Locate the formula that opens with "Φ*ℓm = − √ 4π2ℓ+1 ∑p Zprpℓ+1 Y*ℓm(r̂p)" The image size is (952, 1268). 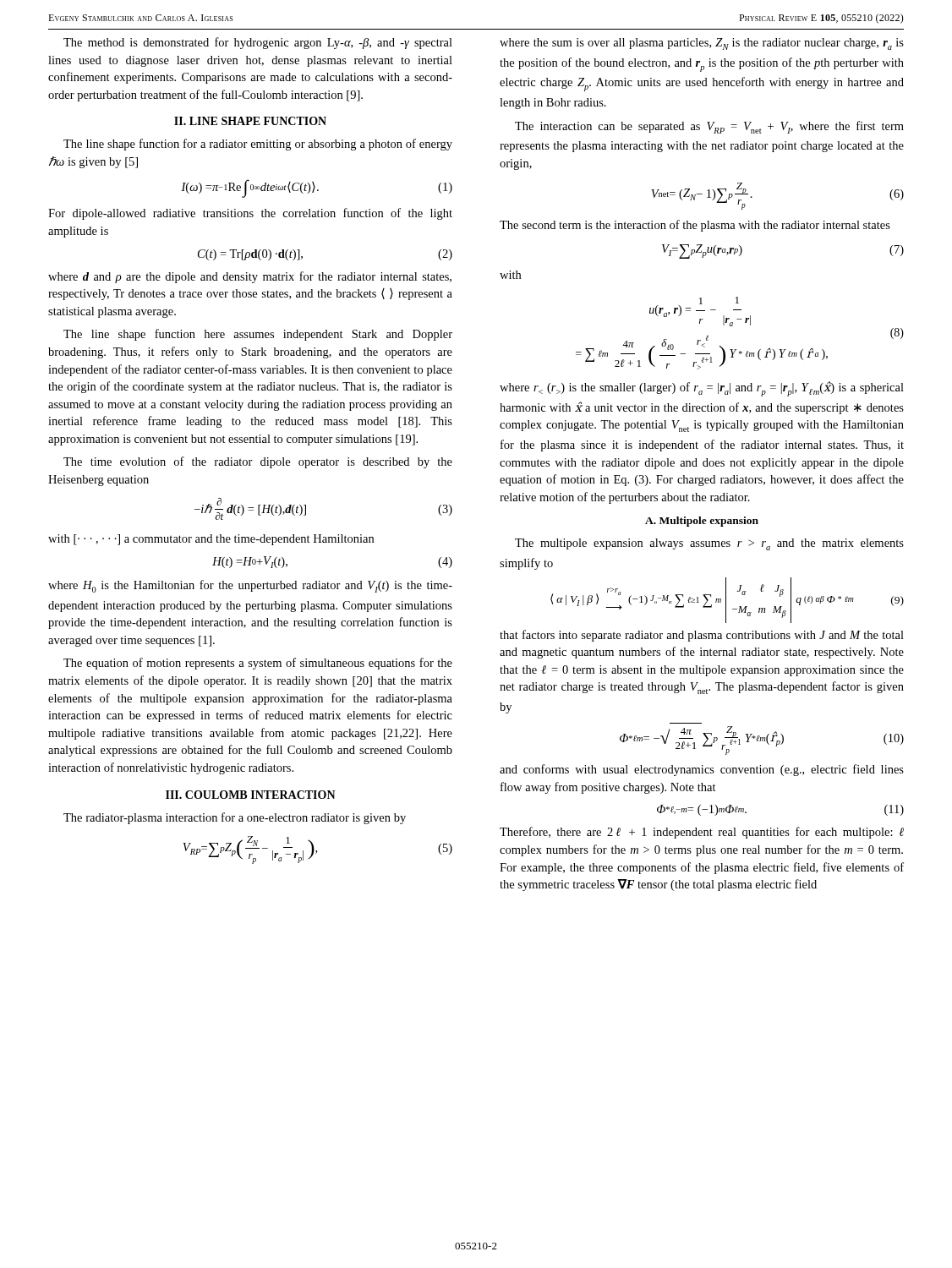coord(702,738)
